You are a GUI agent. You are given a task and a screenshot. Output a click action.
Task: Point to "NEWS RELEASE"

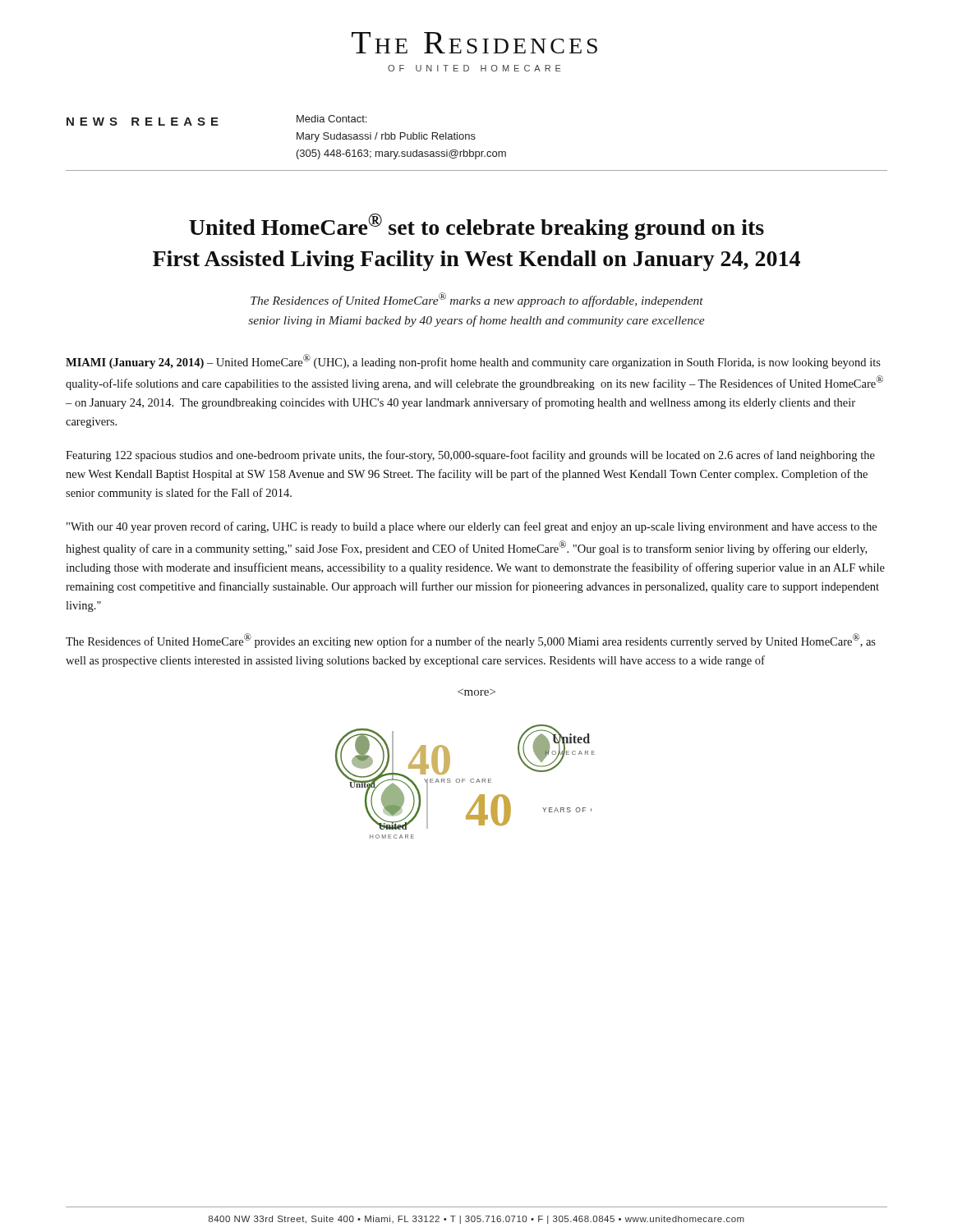pyautogui.click(x=145, y=121)
